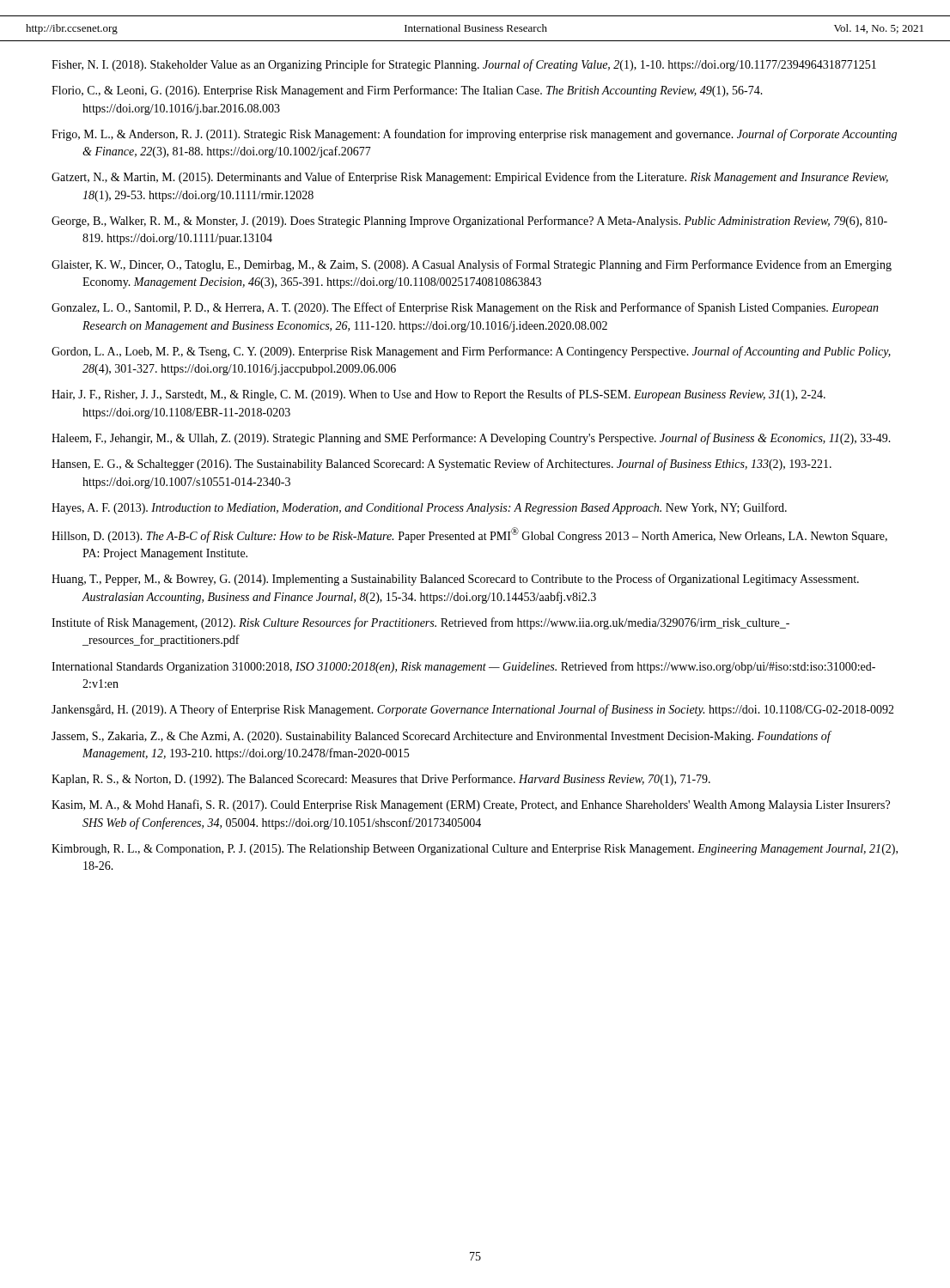Point to the block starting "Jassem, S., Zakaria, Z., & Che Azmi, A."

click(x=441, y=745)
